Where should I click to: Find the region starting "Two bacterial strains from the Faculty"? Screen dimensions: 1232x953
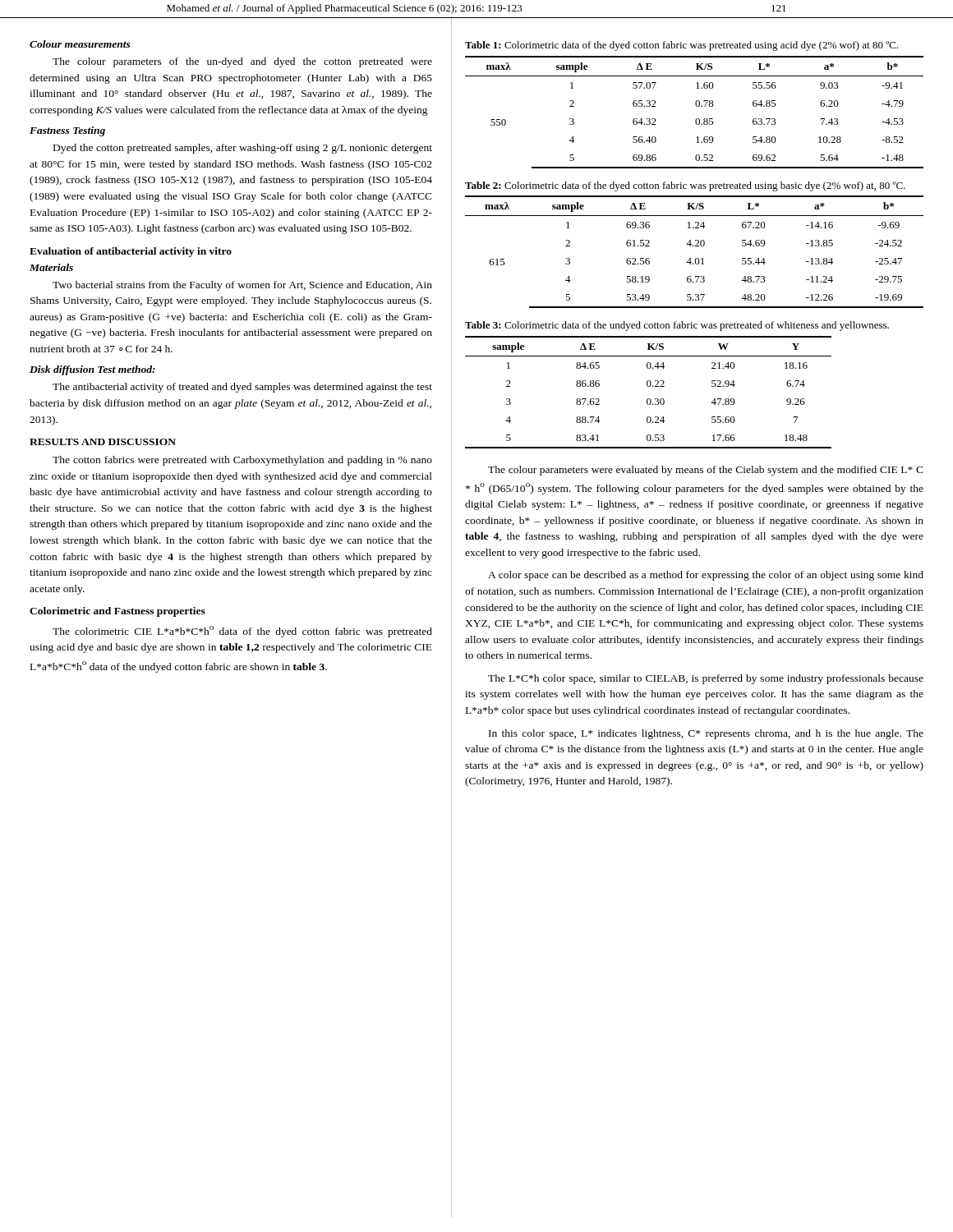(231, 316)
